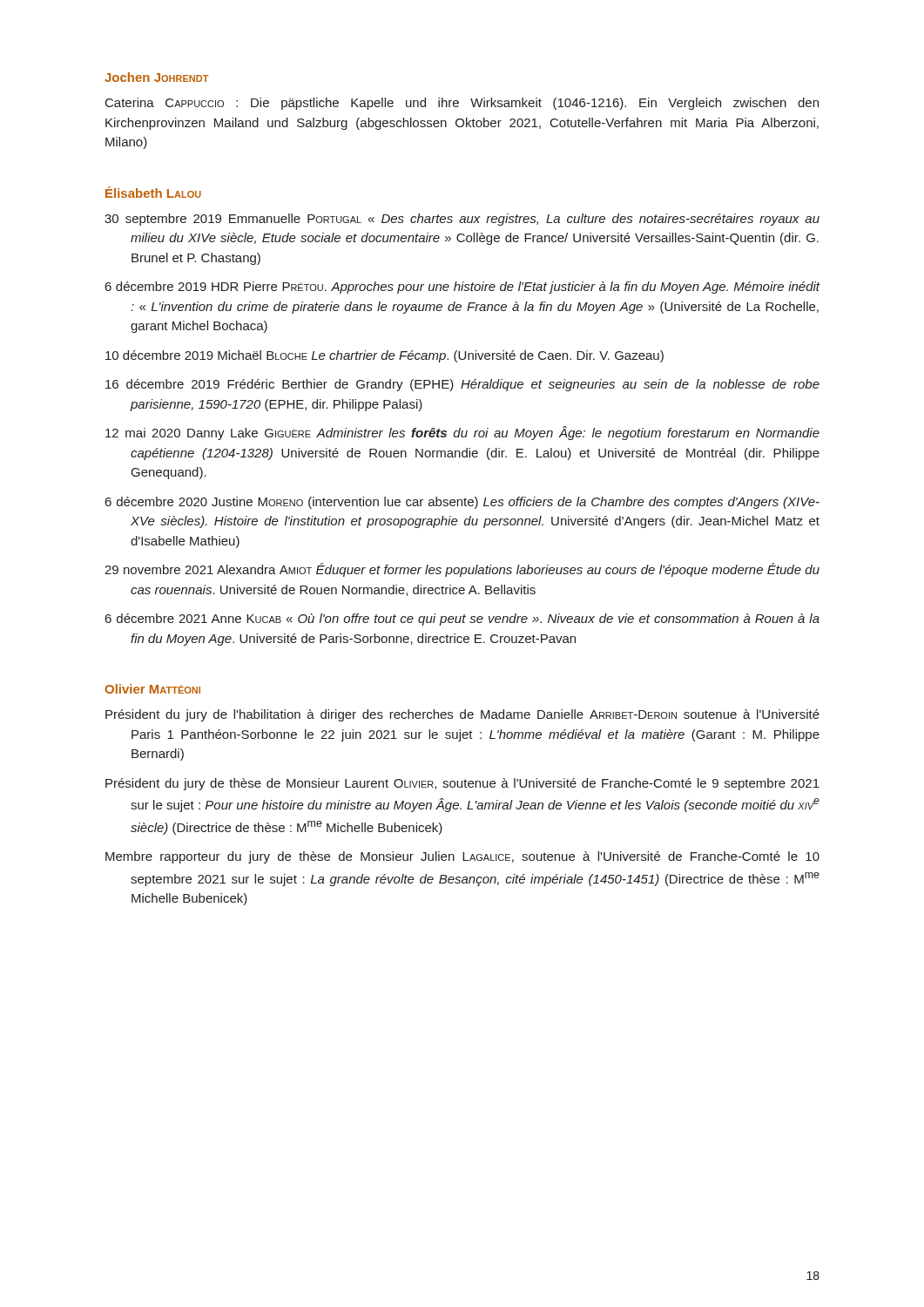Select the text block starting "Élisabeth Lalou"
Screen dimensions: 1307x924
click(153, 193)
